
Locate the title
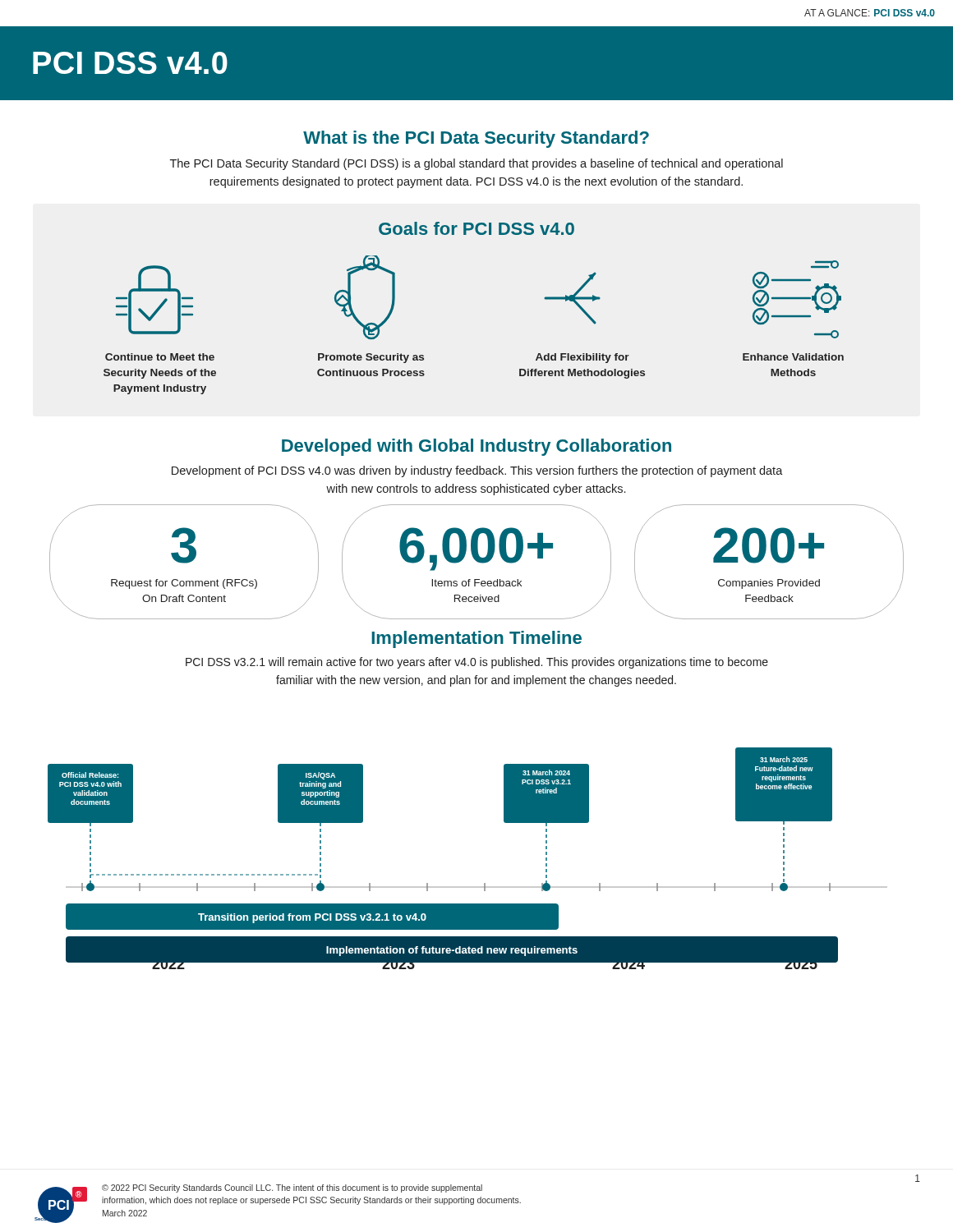click(x=130, y=63)
